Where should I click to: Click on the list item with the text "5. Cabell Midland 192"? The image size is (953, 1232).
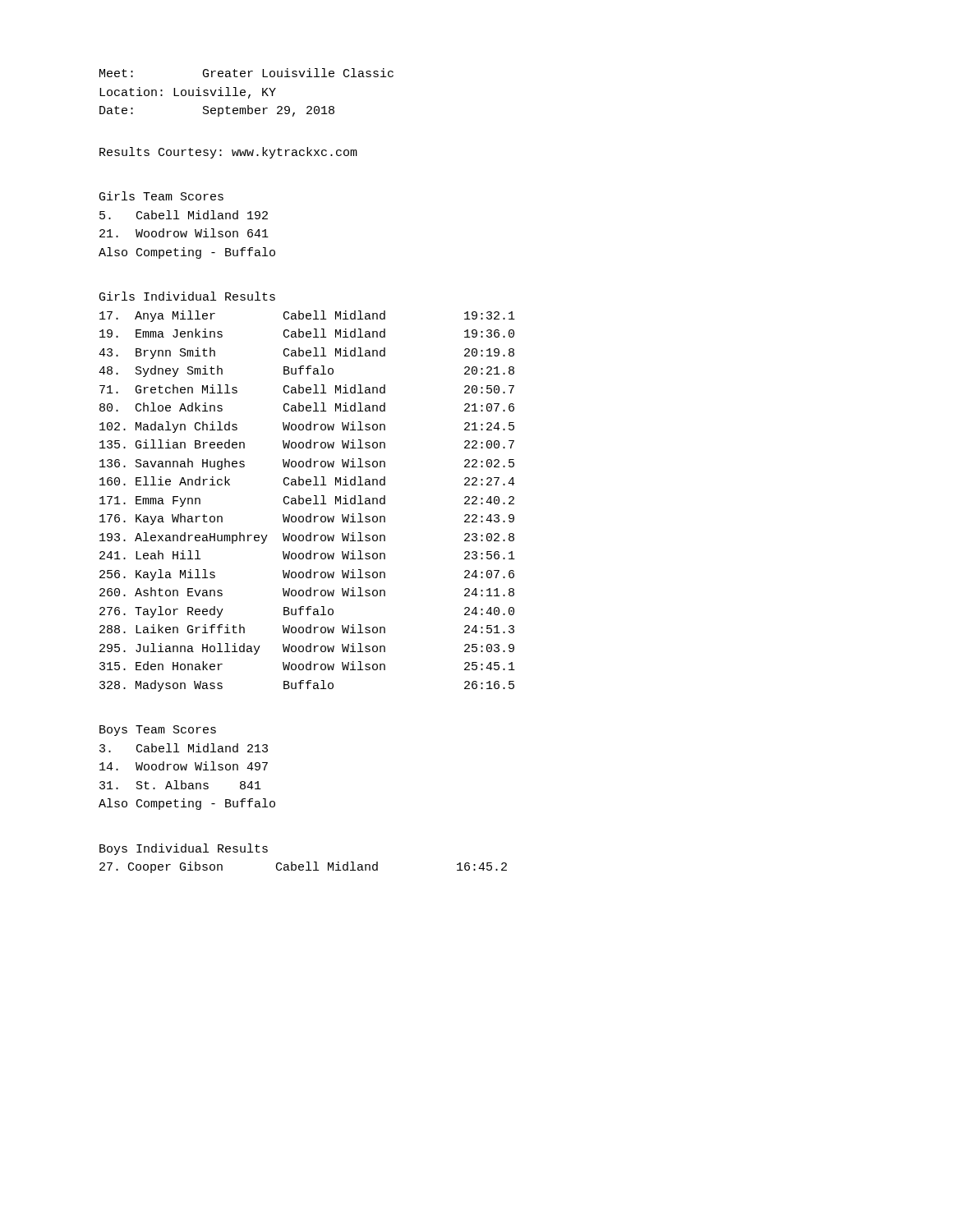coord(198,215)
